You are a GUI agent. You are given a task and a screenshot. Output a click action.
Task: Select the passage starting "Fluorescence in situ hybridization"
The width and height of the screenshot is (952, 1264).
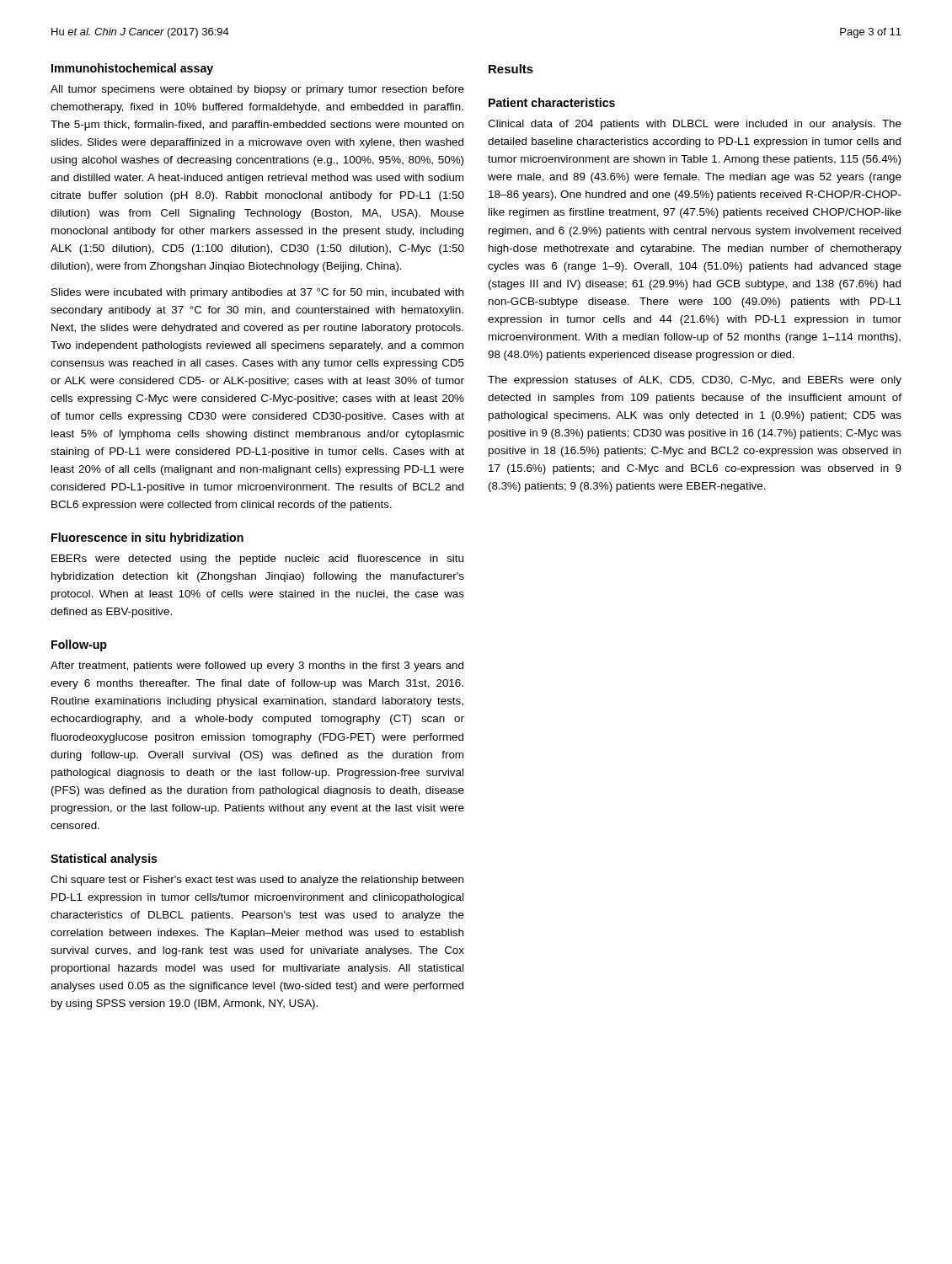point(147,538)
